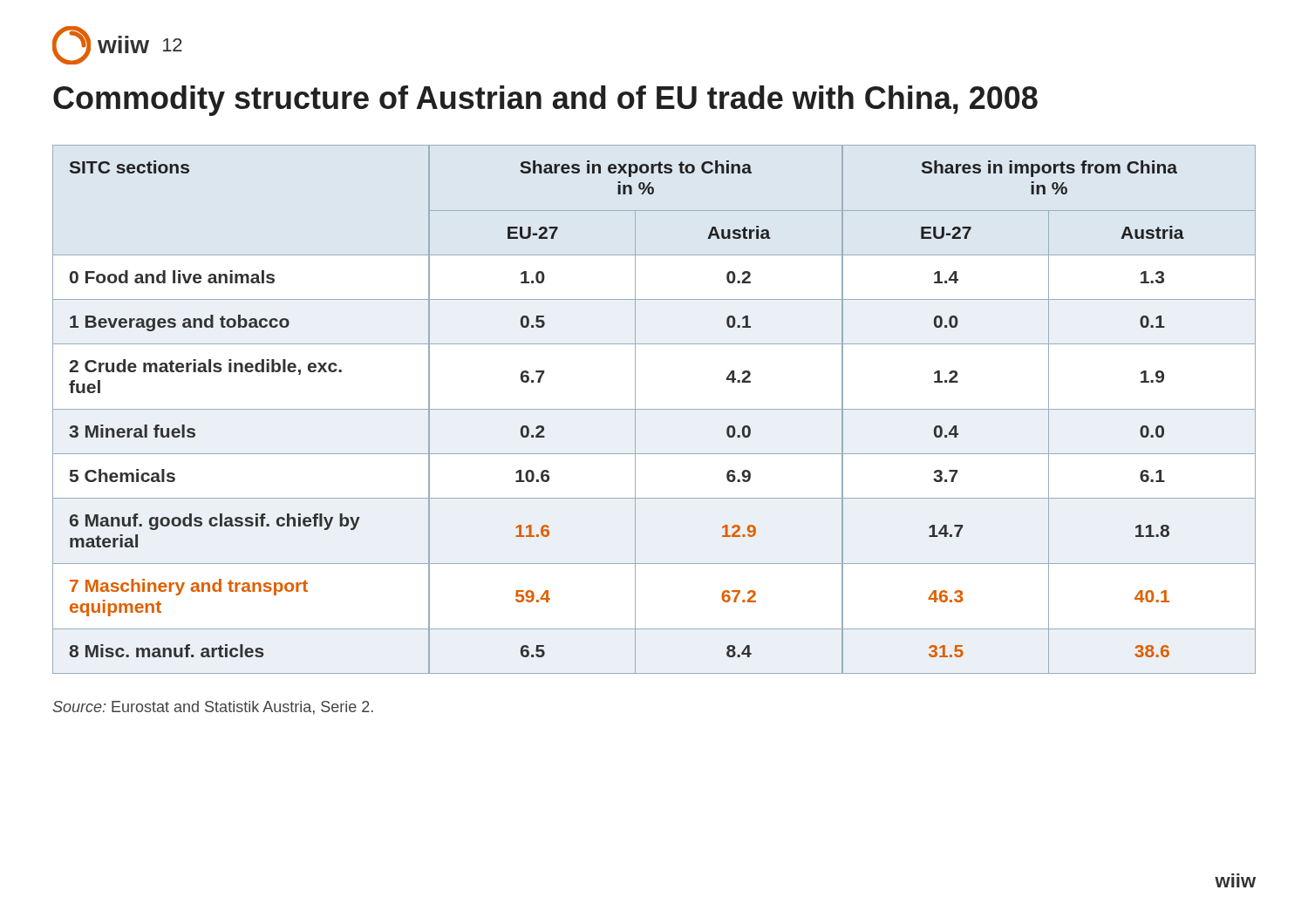1308x924 pixels.
Task: Locate the footnote that says "Source: Eurostat and Statistik Austria, Serie 2."
Action: (213, 707)
